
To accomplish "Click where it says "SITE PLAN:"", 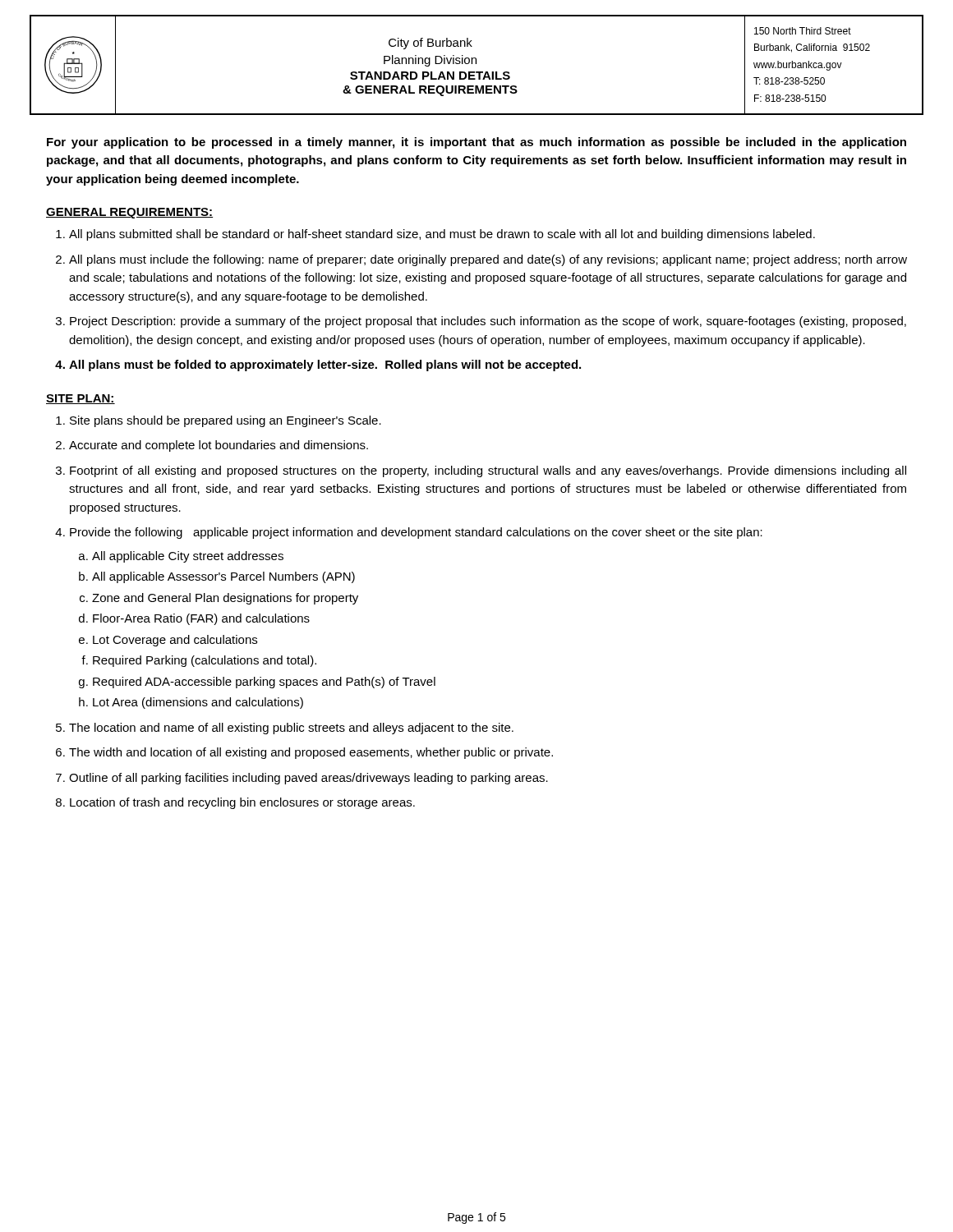I will click(x=81, y=399).
